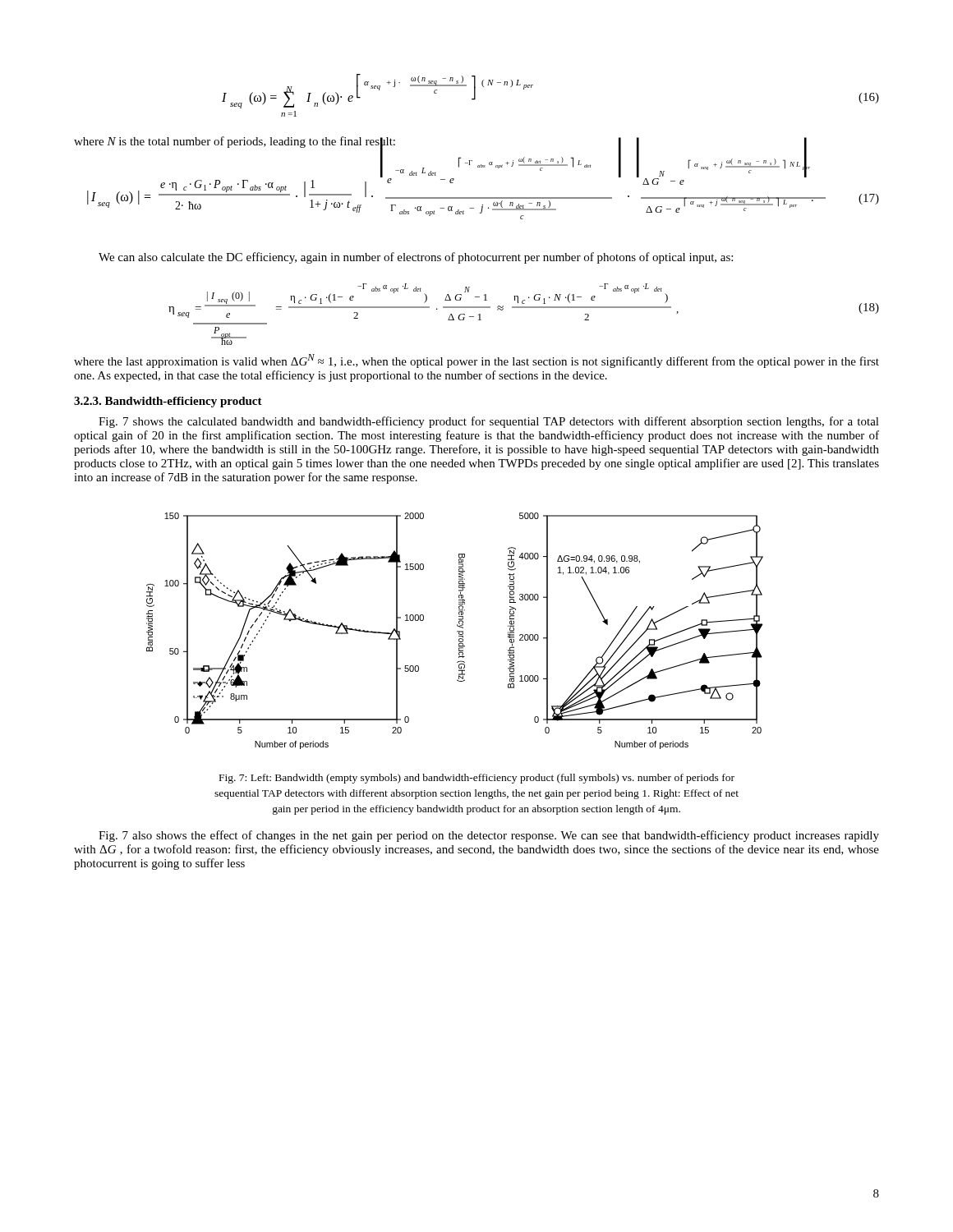Viewport: 953px width, 1232px height.
Task: Click on the caption with the text "Fig. 7: Left: Bandwidth (empty symbols) and"
Action: click(x=476, y=793)
